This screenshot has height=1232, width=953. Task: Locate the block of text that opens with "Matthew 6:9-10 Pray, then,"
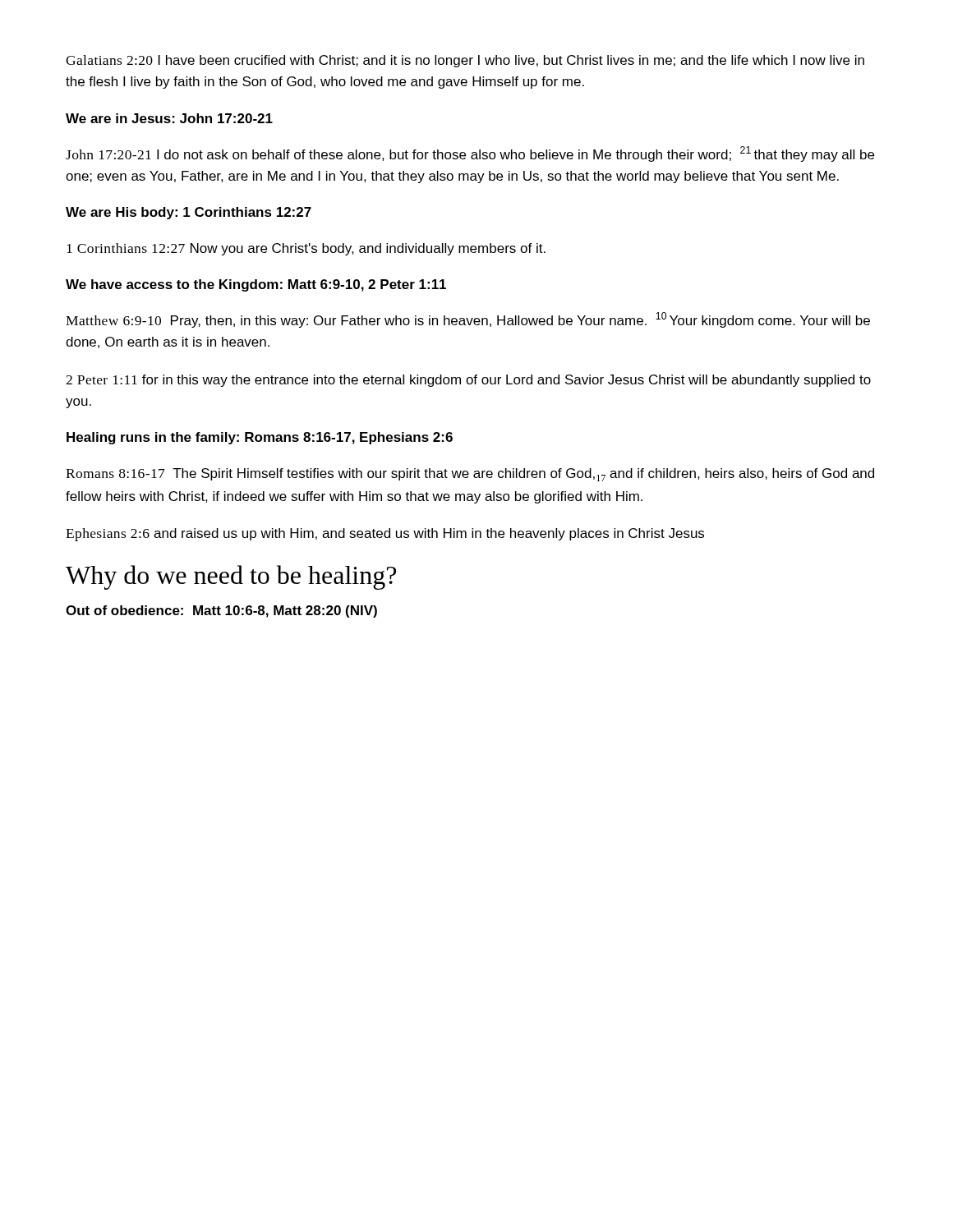point(468,331)
